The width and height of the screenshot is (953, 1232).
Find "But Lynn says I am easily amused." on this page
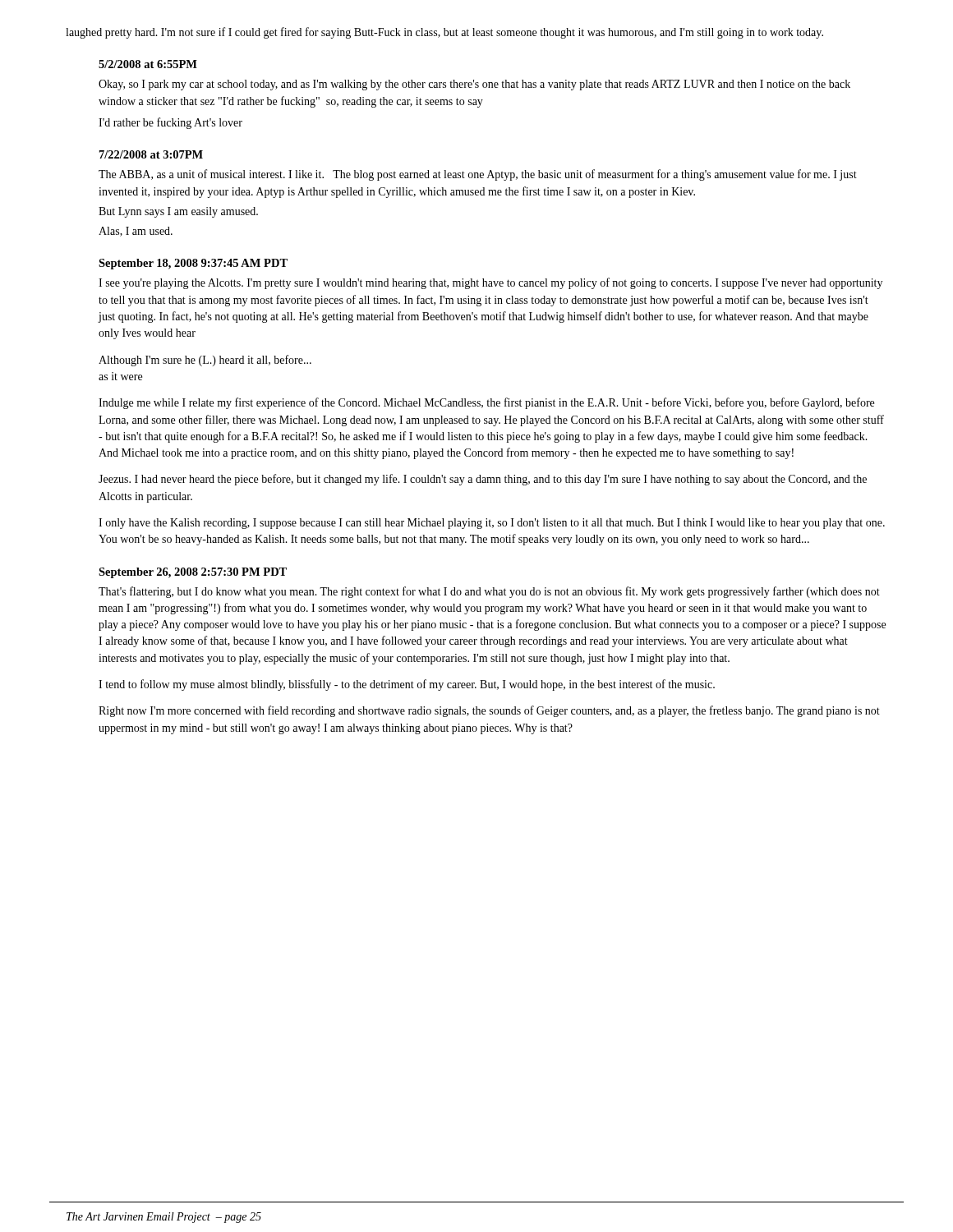click(179, 211)
